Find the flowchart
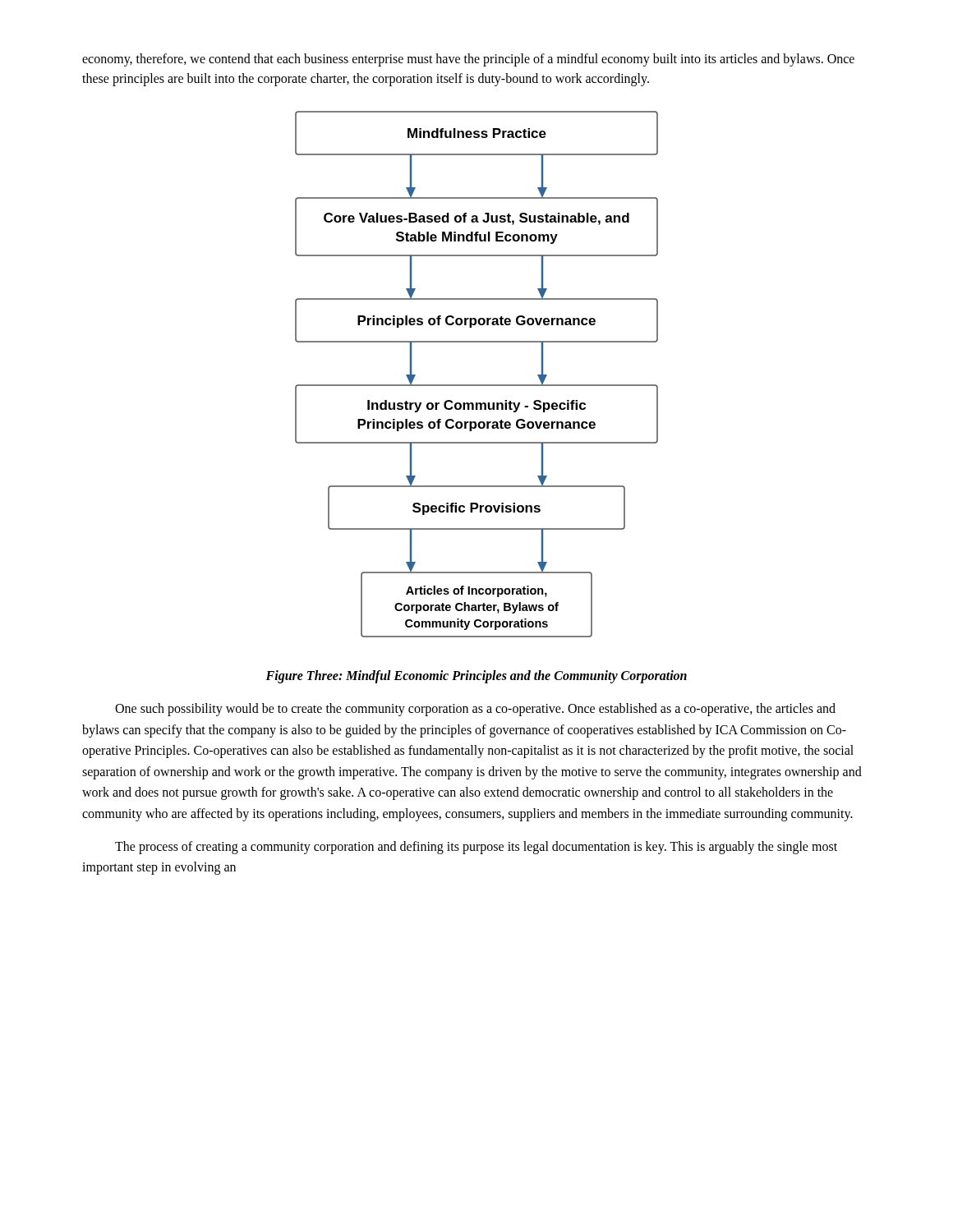This screenshot has width=953, height=1232. 476,383
